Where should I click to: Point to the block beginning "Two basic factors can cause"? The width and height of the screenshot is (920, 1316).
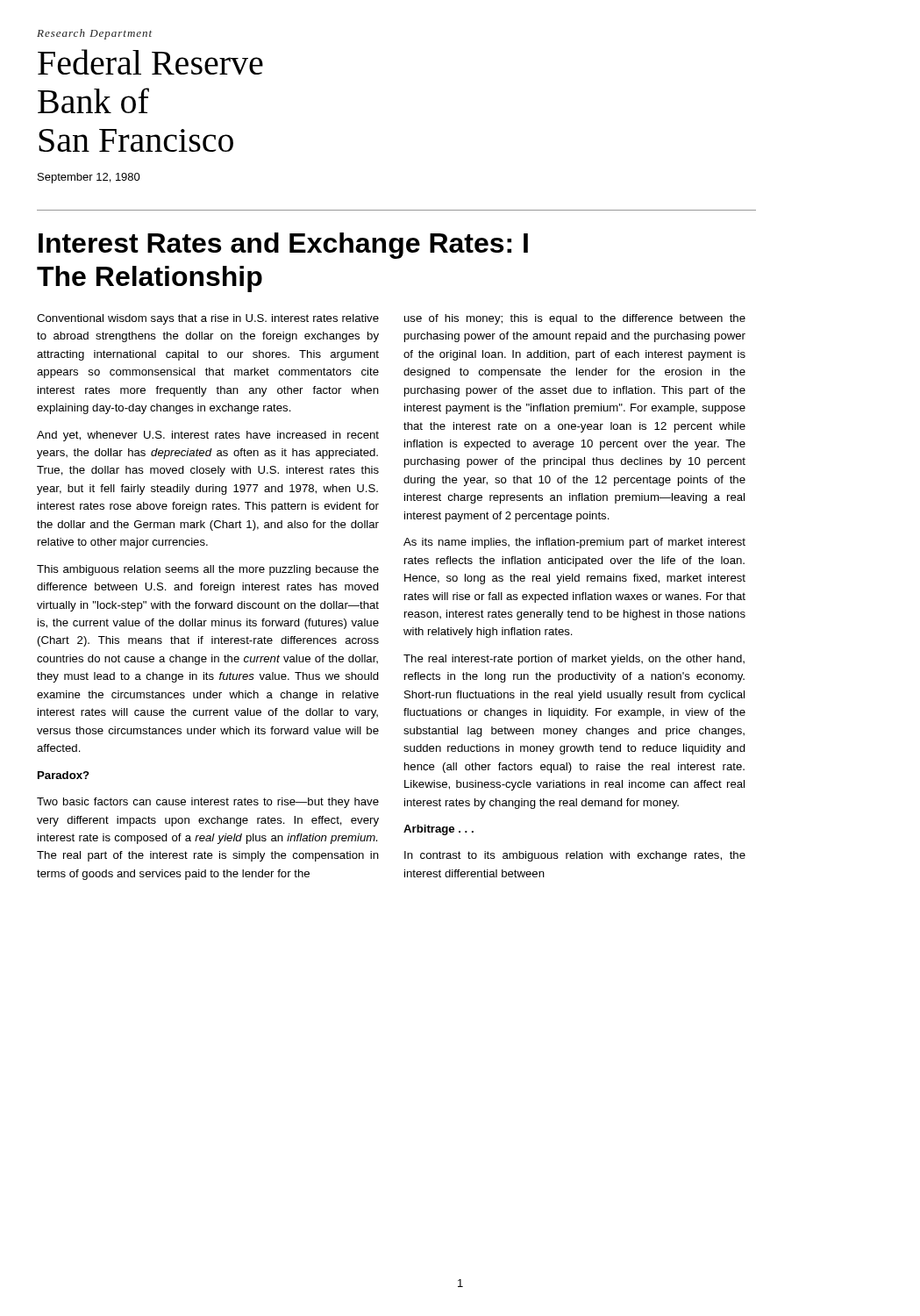point(208,838)
